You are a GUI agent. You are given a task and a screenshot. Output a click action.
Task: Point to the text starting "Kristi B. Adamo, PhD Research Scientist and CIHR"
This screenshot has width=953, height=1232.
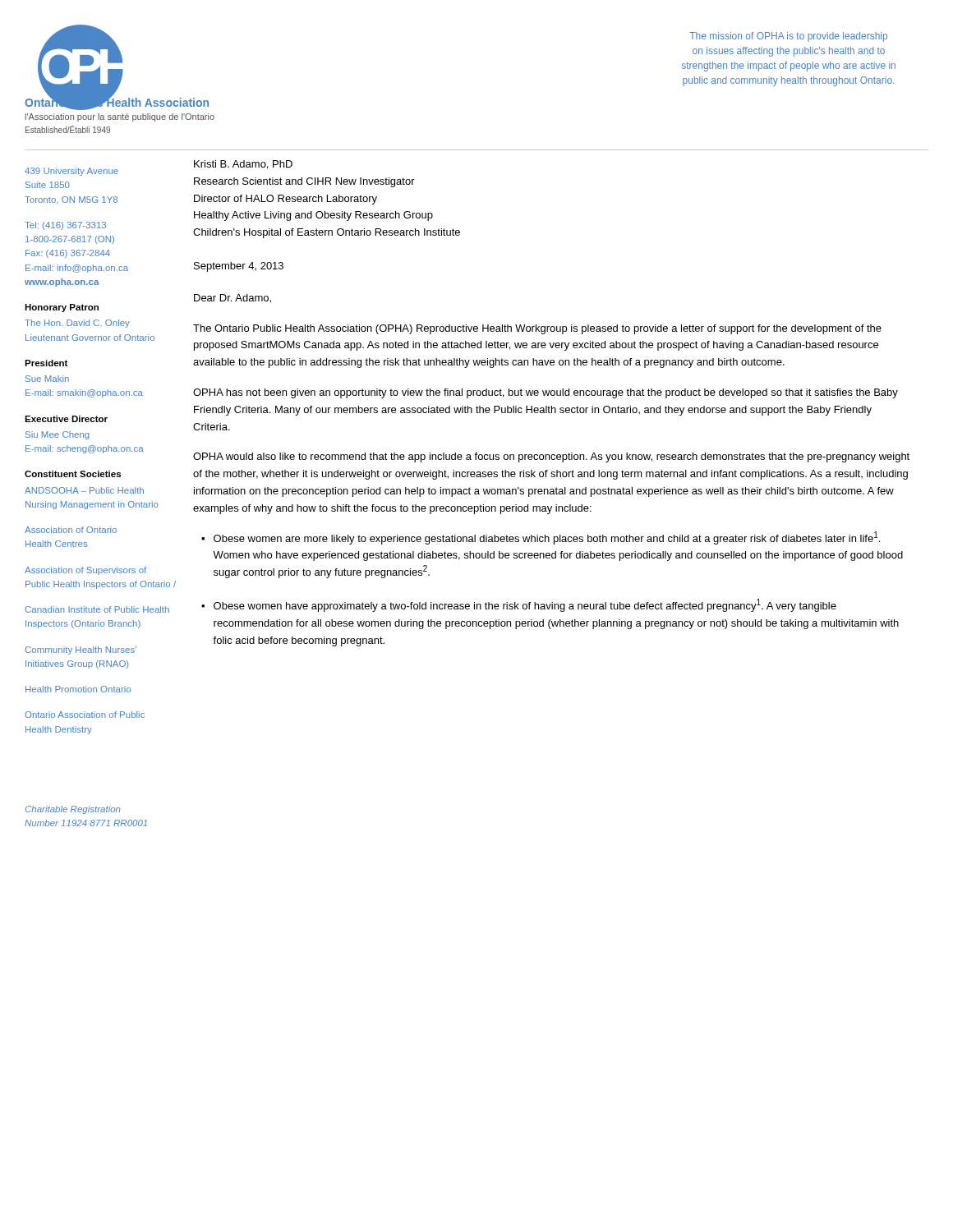click(327, 198)
